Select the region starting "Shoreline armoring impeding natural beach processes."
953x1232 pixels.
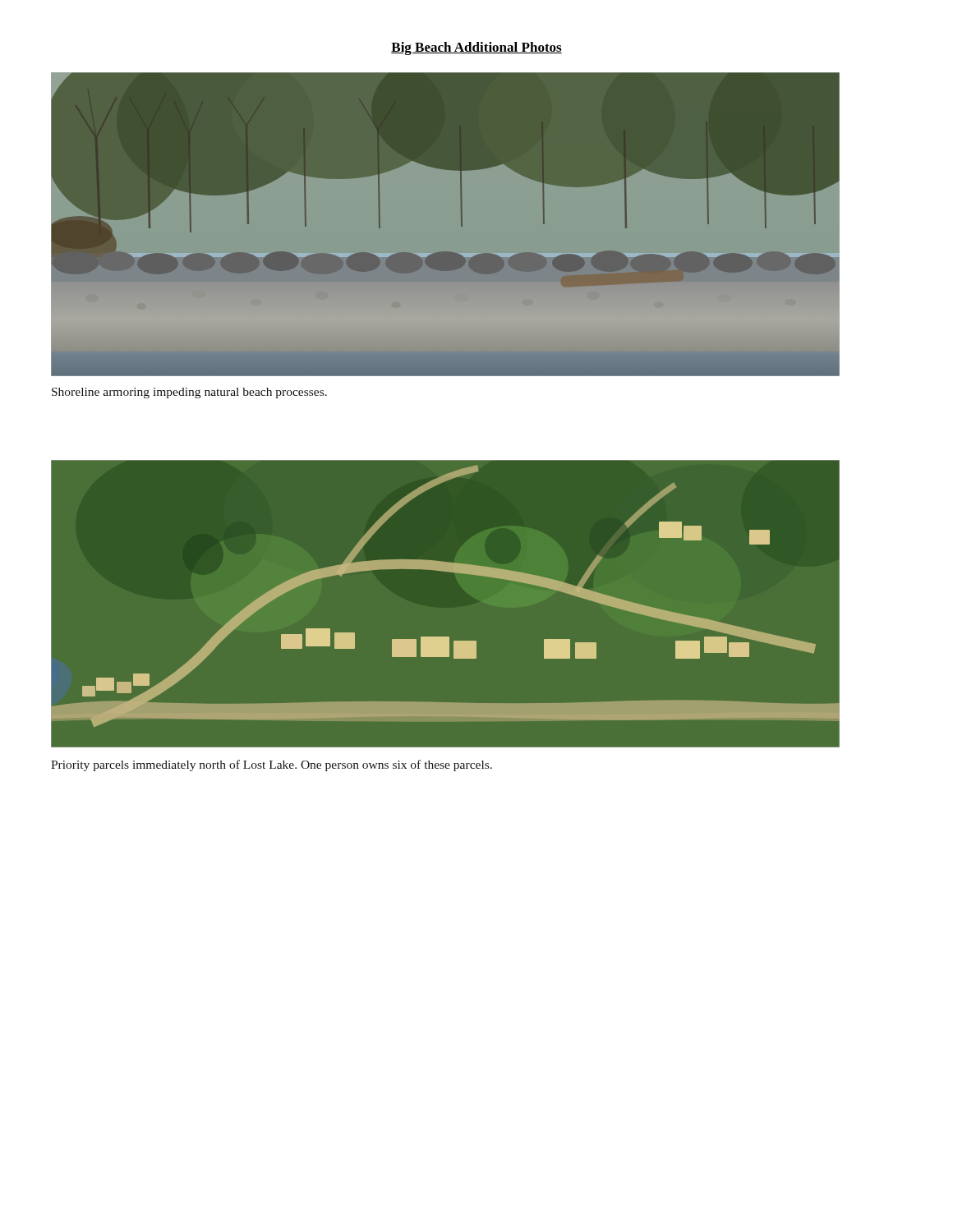point(189,391)
